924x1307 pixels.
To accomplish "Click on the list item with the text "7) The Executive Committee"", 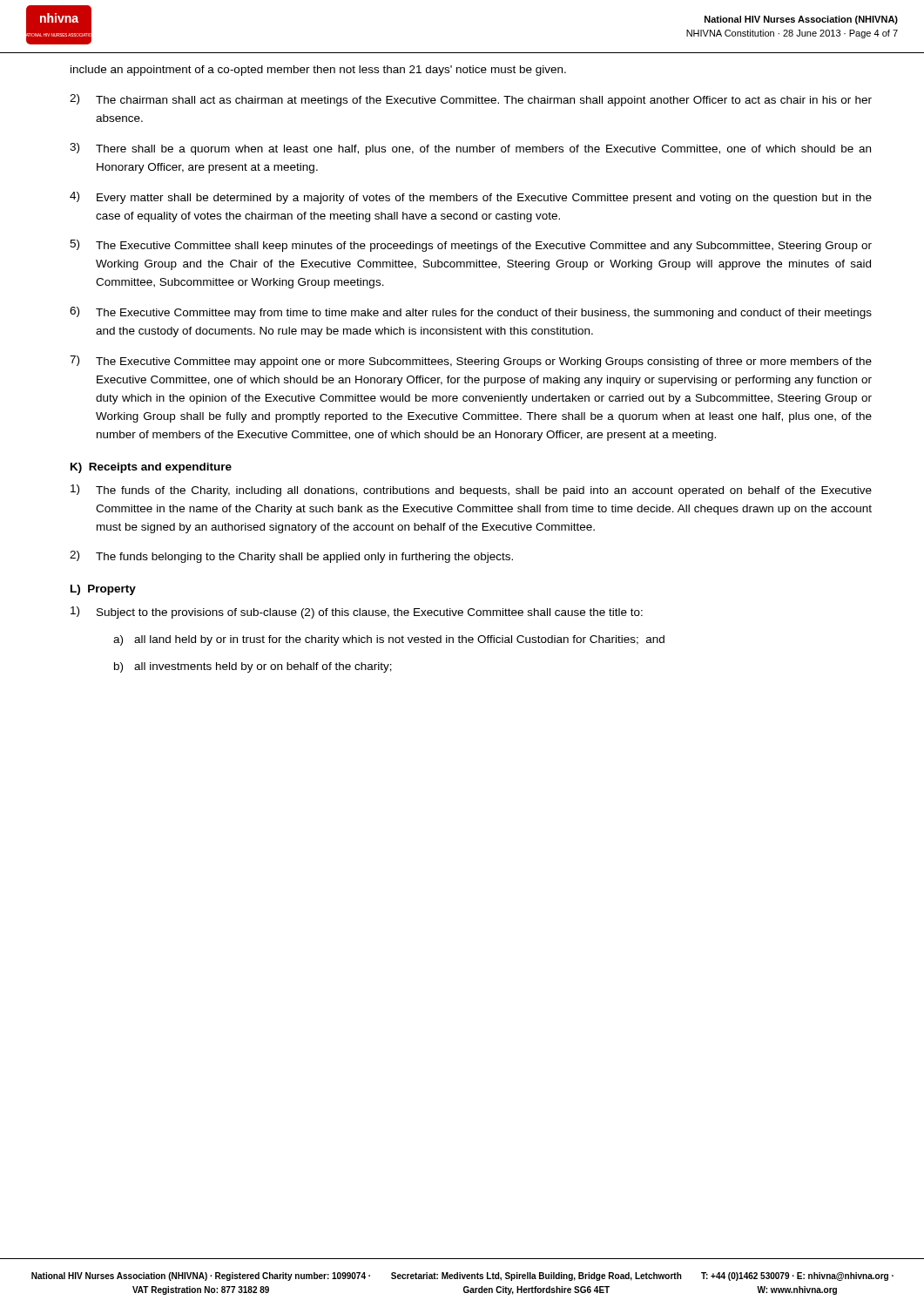I will coord(471,399).
